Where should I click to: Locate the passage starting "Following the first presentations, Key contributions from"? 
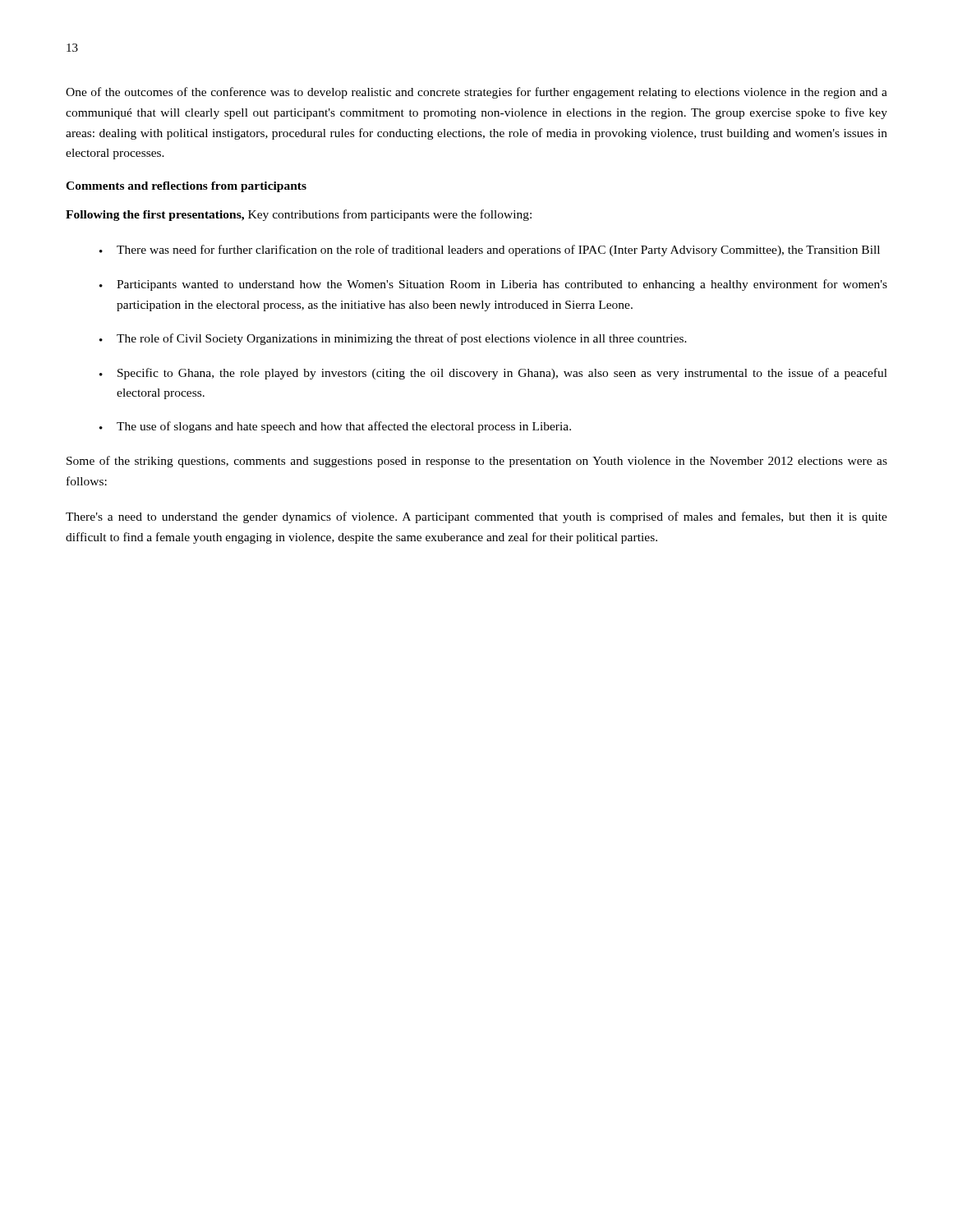[299, 214]
